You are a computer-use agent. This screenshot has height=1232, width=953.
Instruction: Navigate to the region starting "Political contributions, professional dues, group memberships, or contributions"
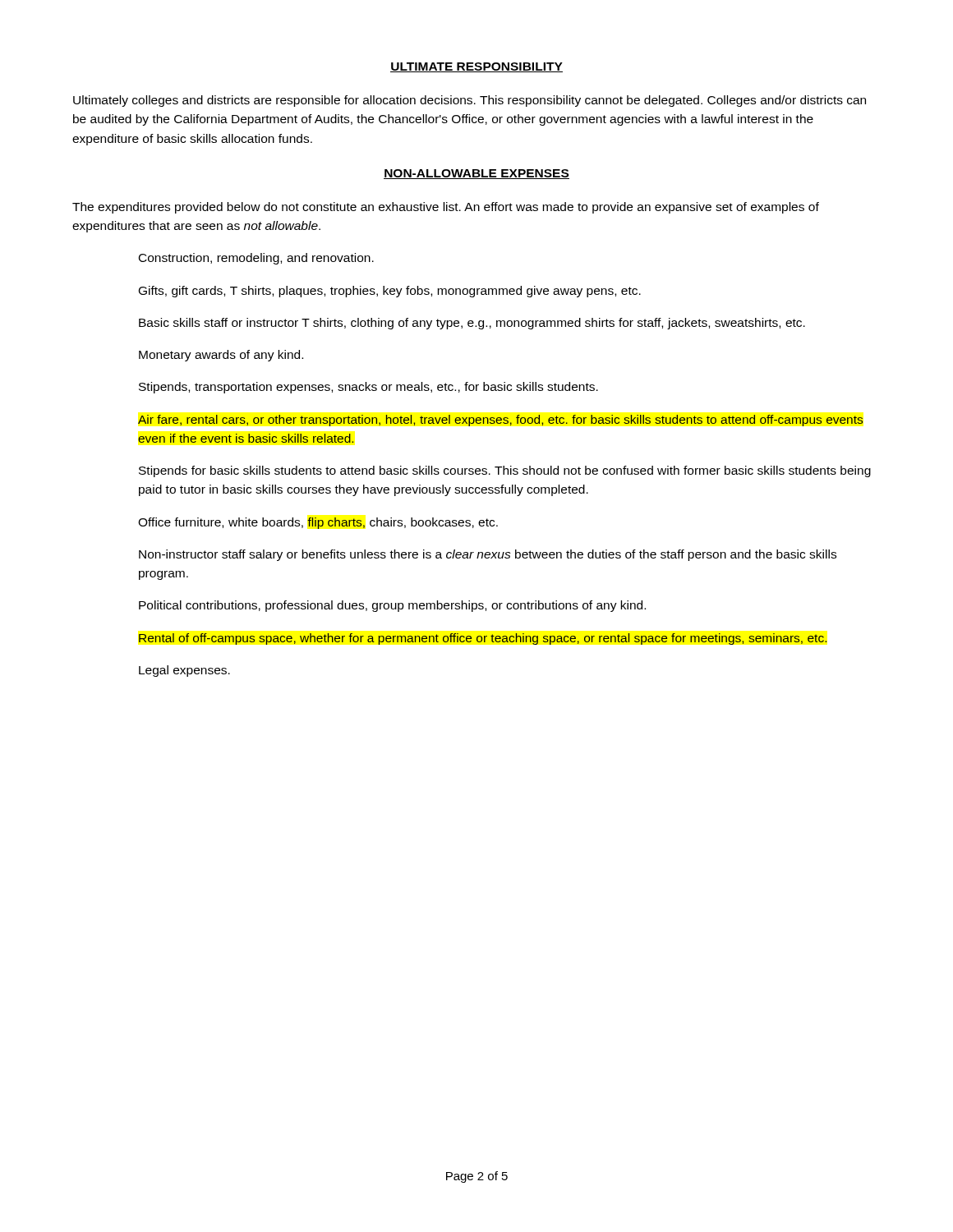(x=392, y=605)
